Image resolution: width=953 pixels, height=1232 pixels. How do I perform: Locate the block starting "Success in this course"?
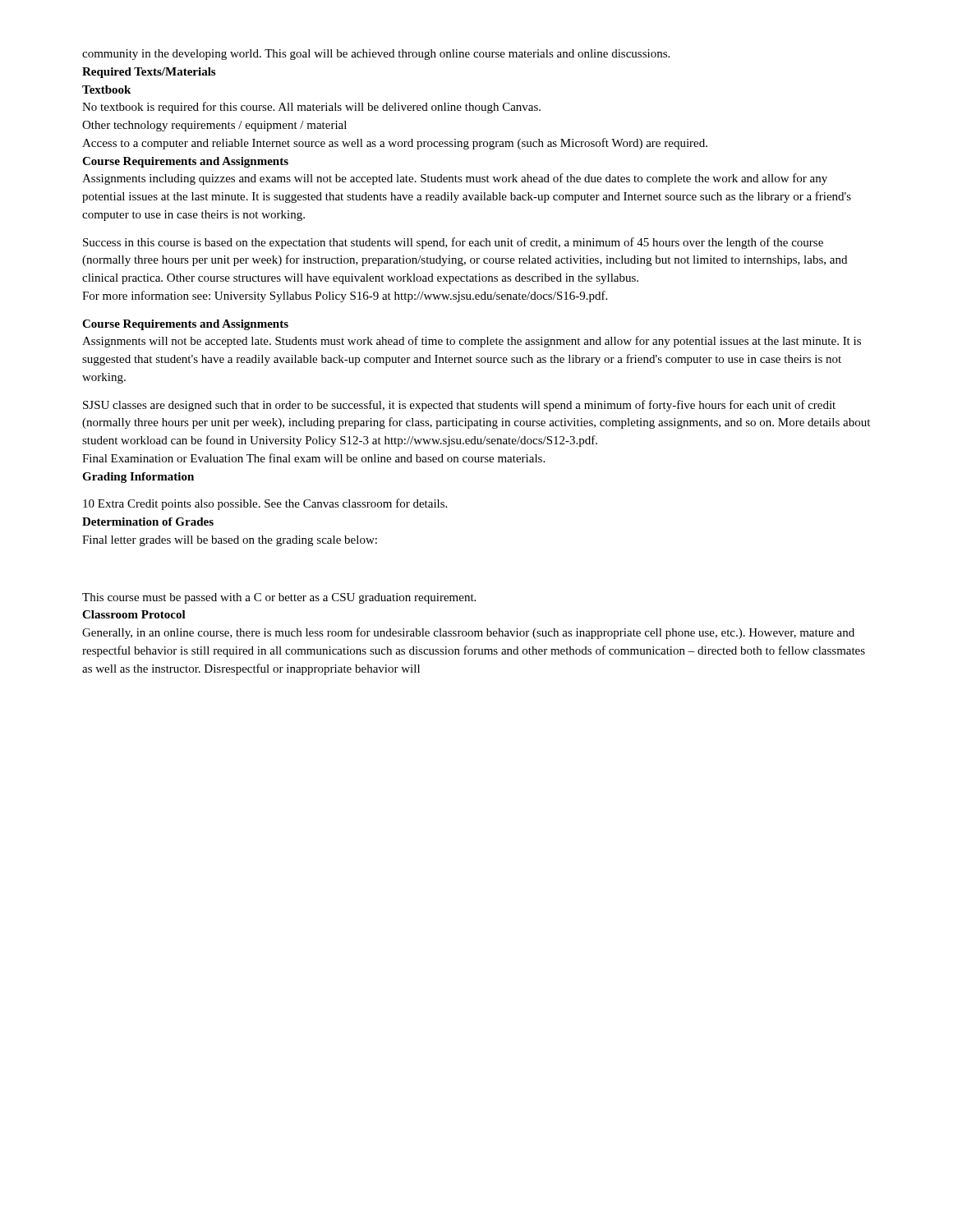[x=476, y=261]
